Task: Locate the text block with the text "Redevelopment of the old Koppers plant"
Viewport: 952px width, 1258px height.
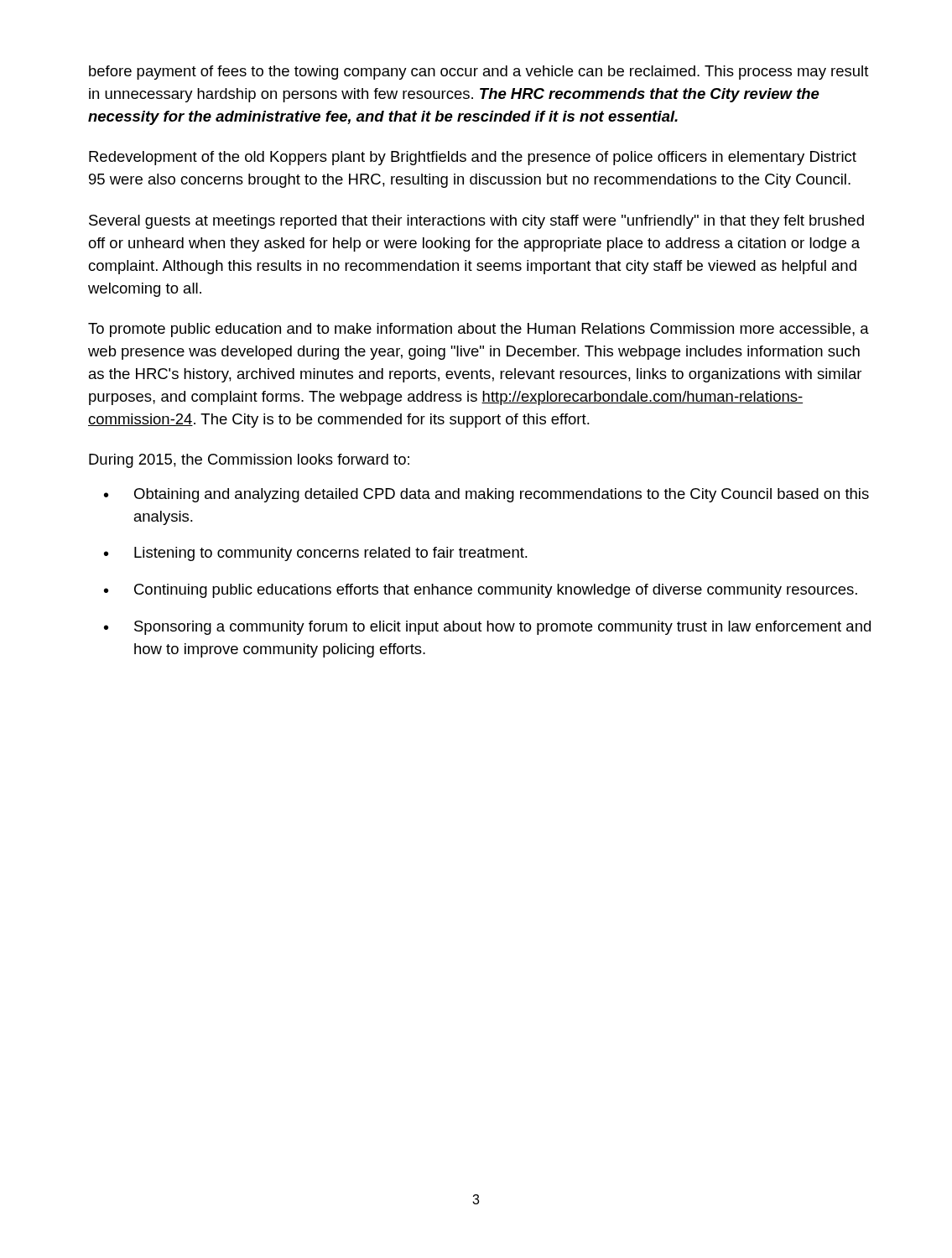Action: tap(472, 168)
